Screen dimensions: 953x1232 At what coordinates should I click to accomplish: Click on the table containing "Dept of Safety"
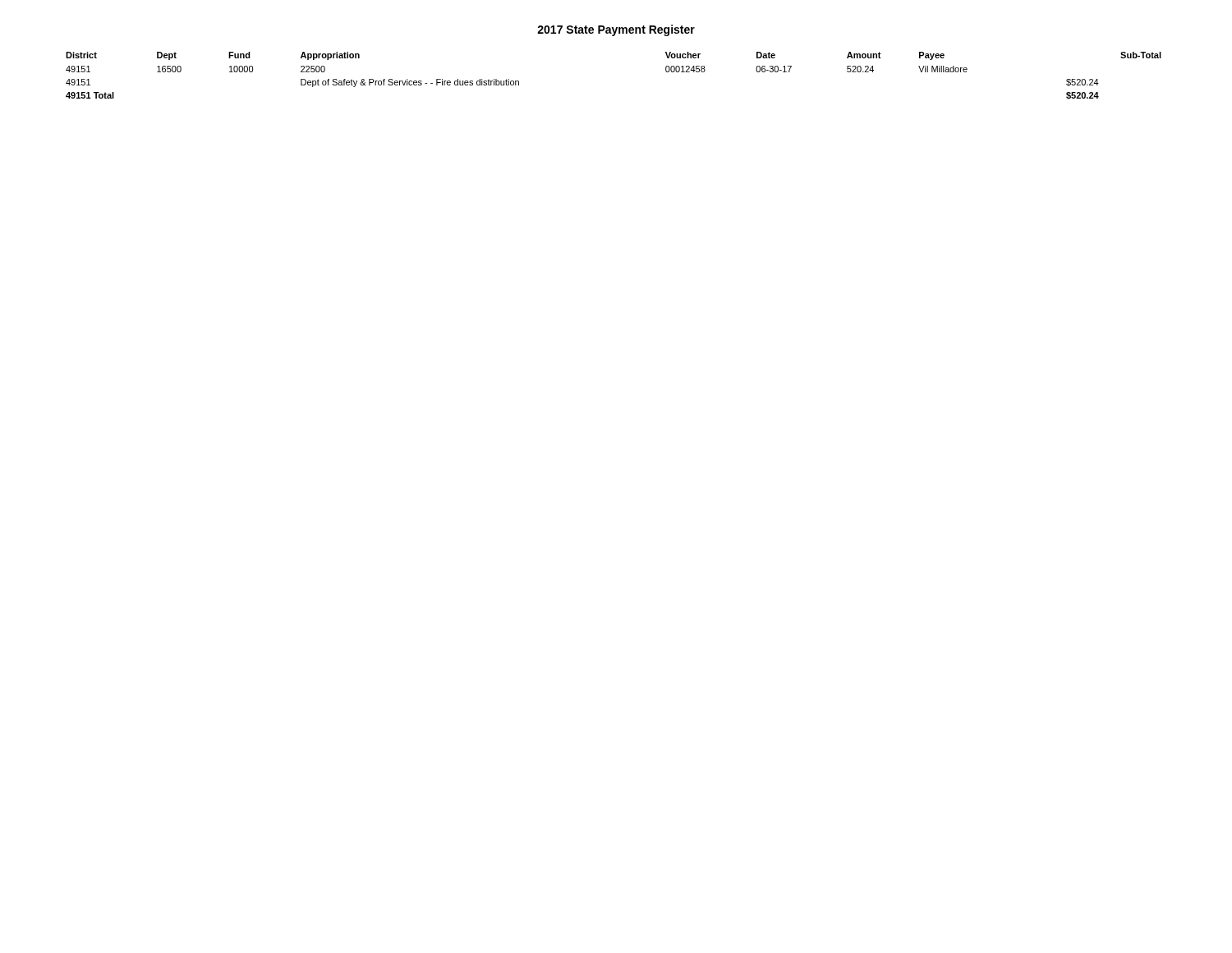[x=616, y=75]
